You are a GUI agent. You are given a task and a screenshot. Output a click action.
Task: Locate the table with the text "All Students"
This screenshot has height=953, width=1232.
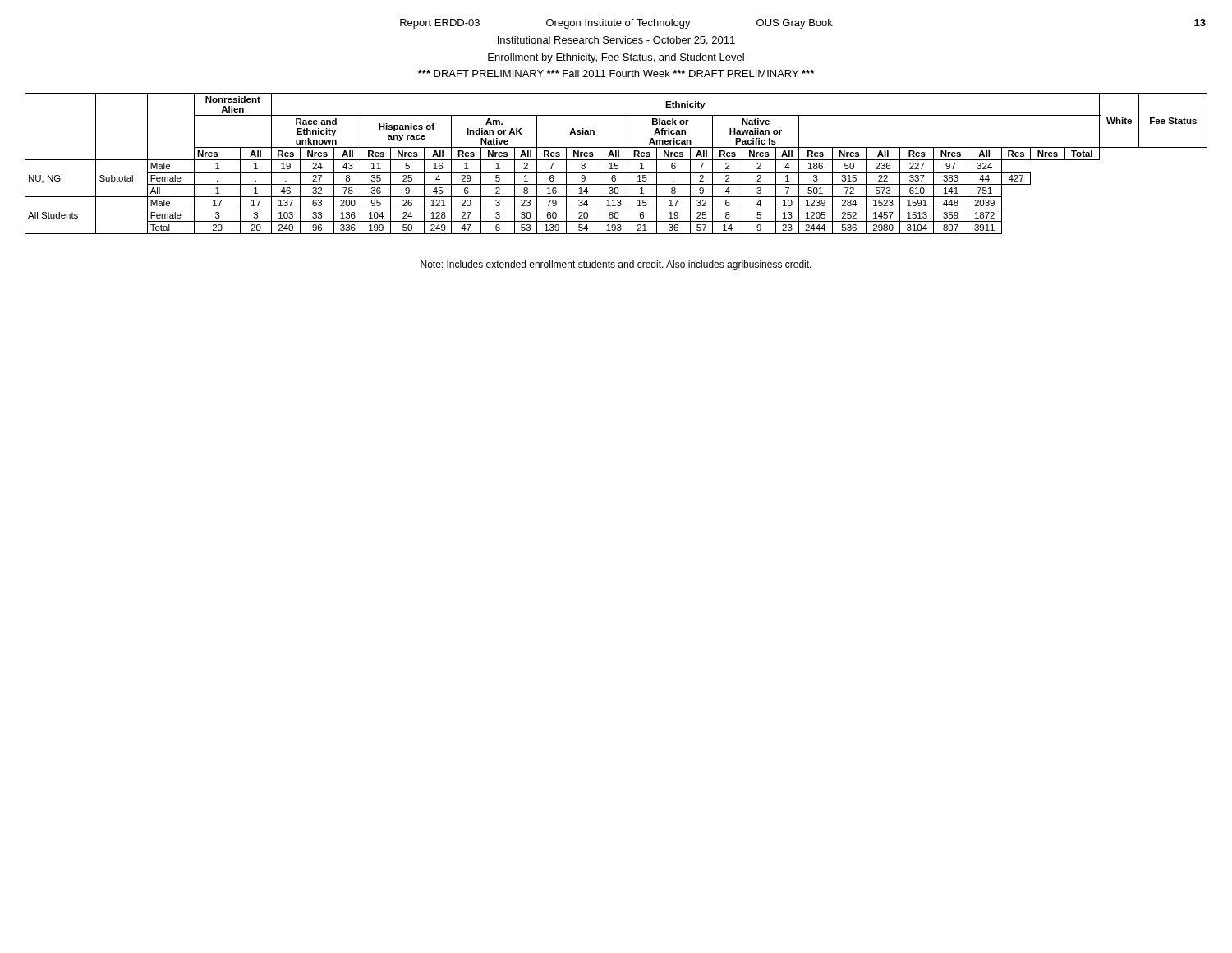[616, 164]
